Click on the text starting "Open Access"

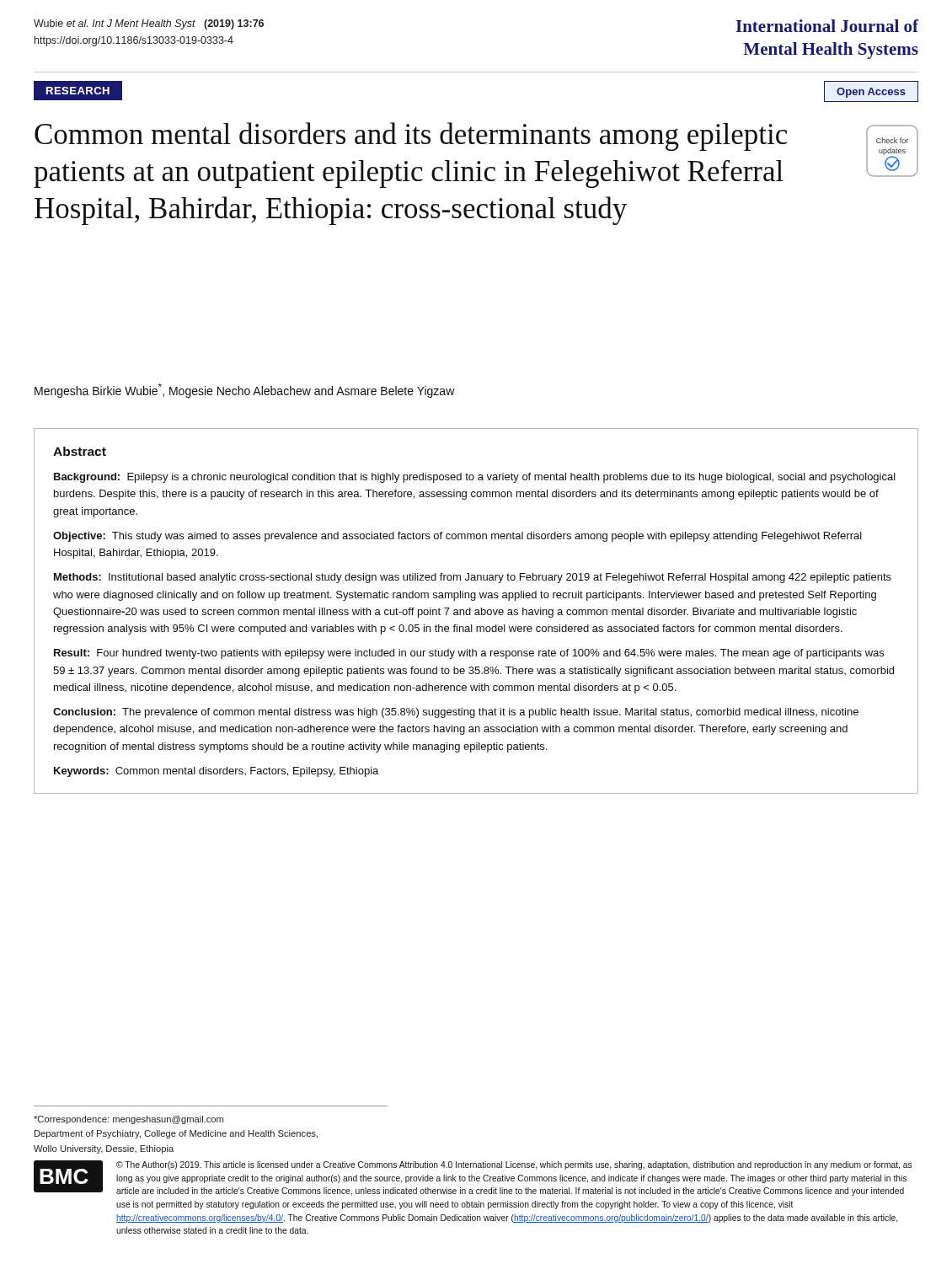pos(871,91)
